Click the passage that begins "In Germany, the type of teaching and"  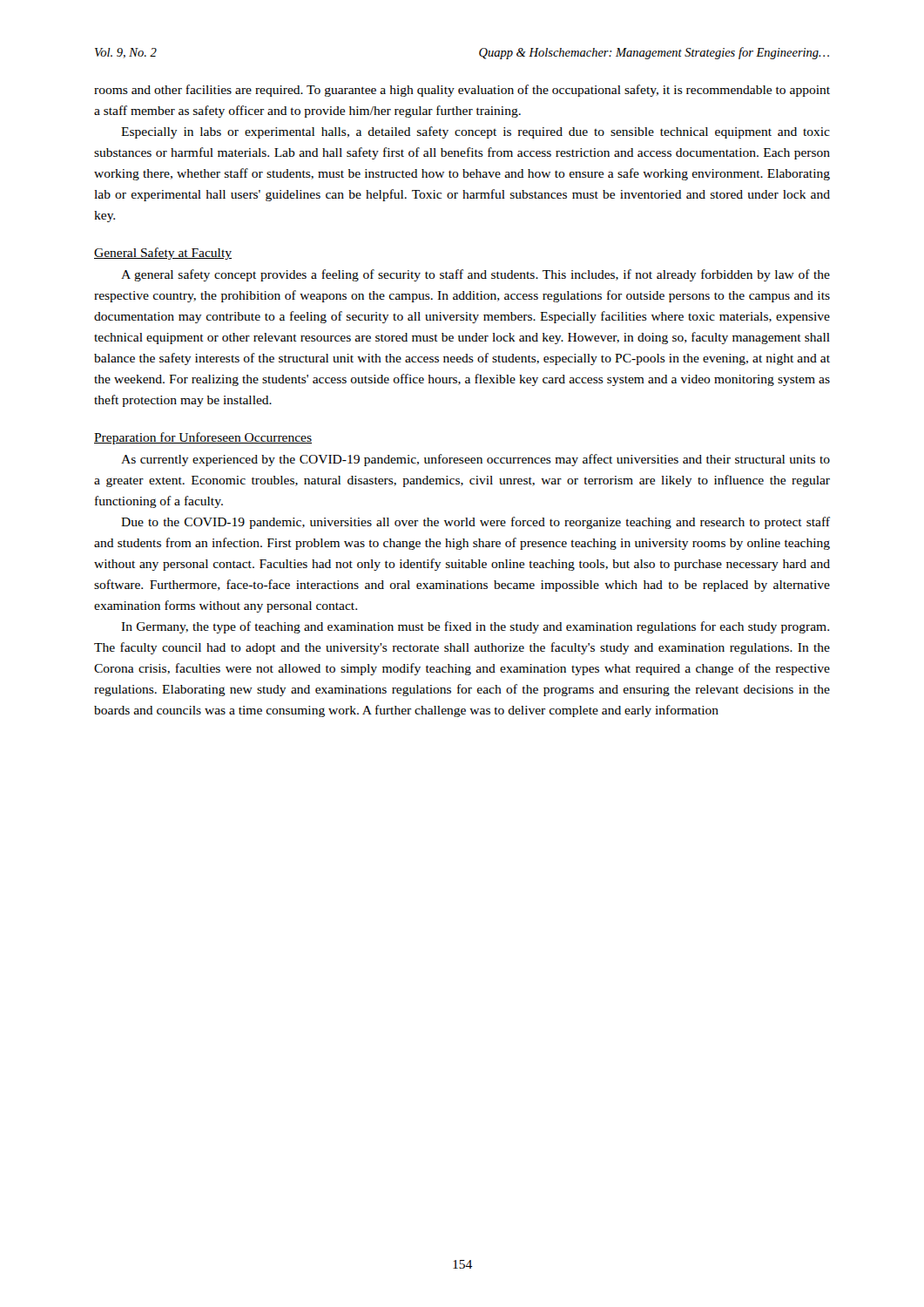pyautogui.click(x=462, y=669)
